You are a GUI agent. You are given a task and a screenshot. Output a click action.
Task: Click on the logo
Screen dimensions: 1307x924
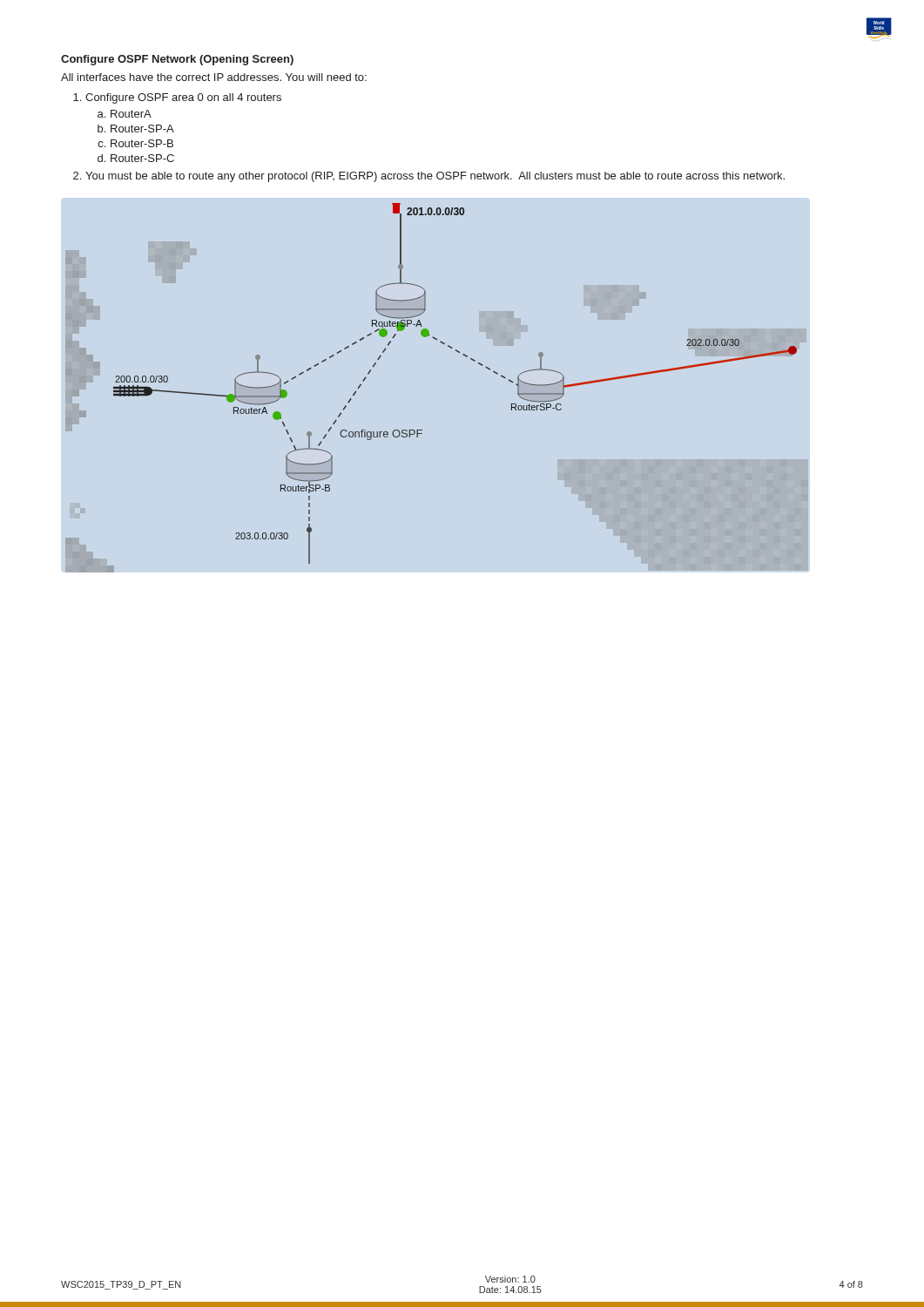(859, 32)
